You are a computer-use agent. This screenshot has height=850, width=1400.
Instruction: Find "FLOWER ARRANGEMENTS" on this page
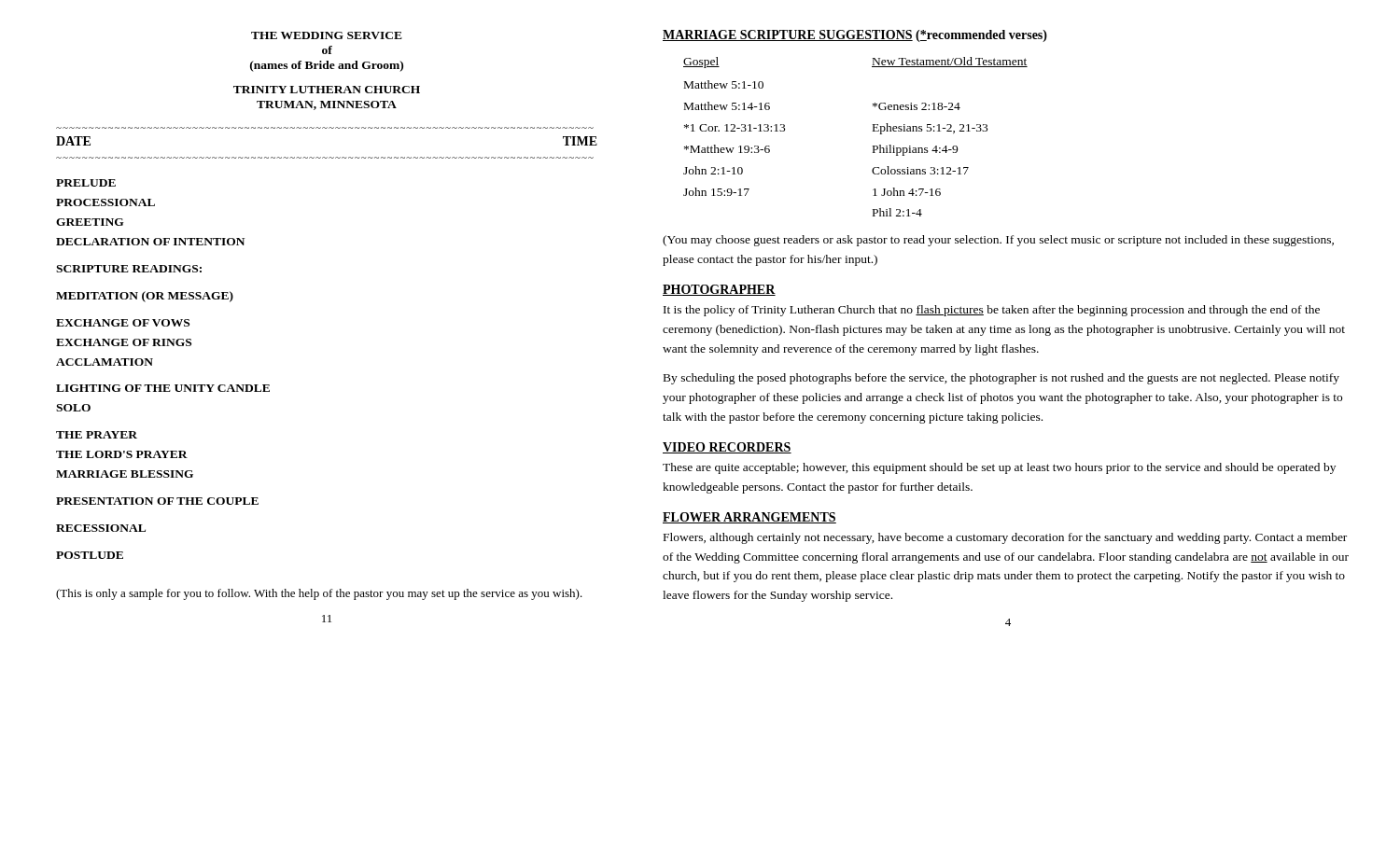(749, 517)
